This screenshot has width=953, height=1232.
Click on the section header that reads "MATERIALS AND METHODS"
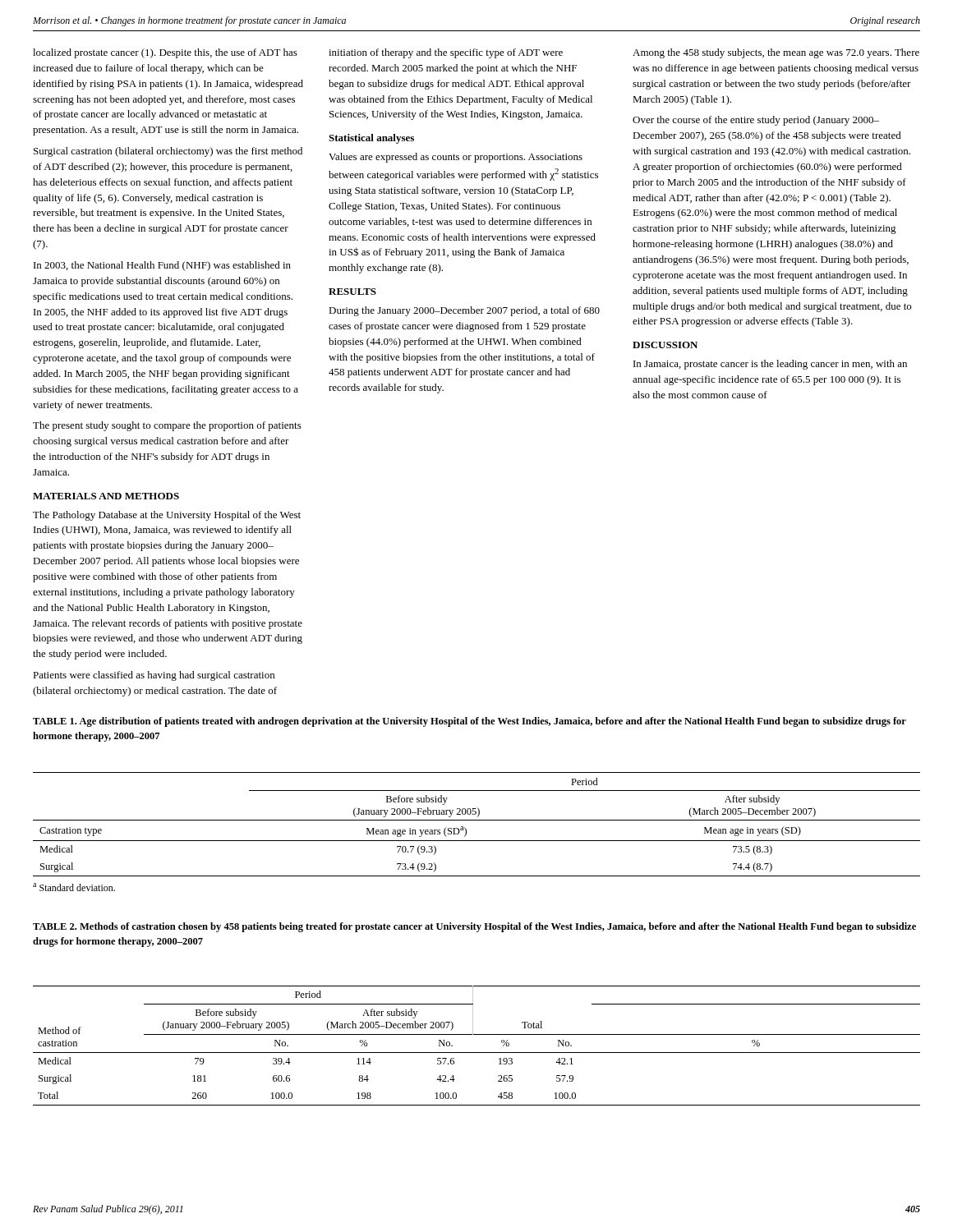[106, 496]
